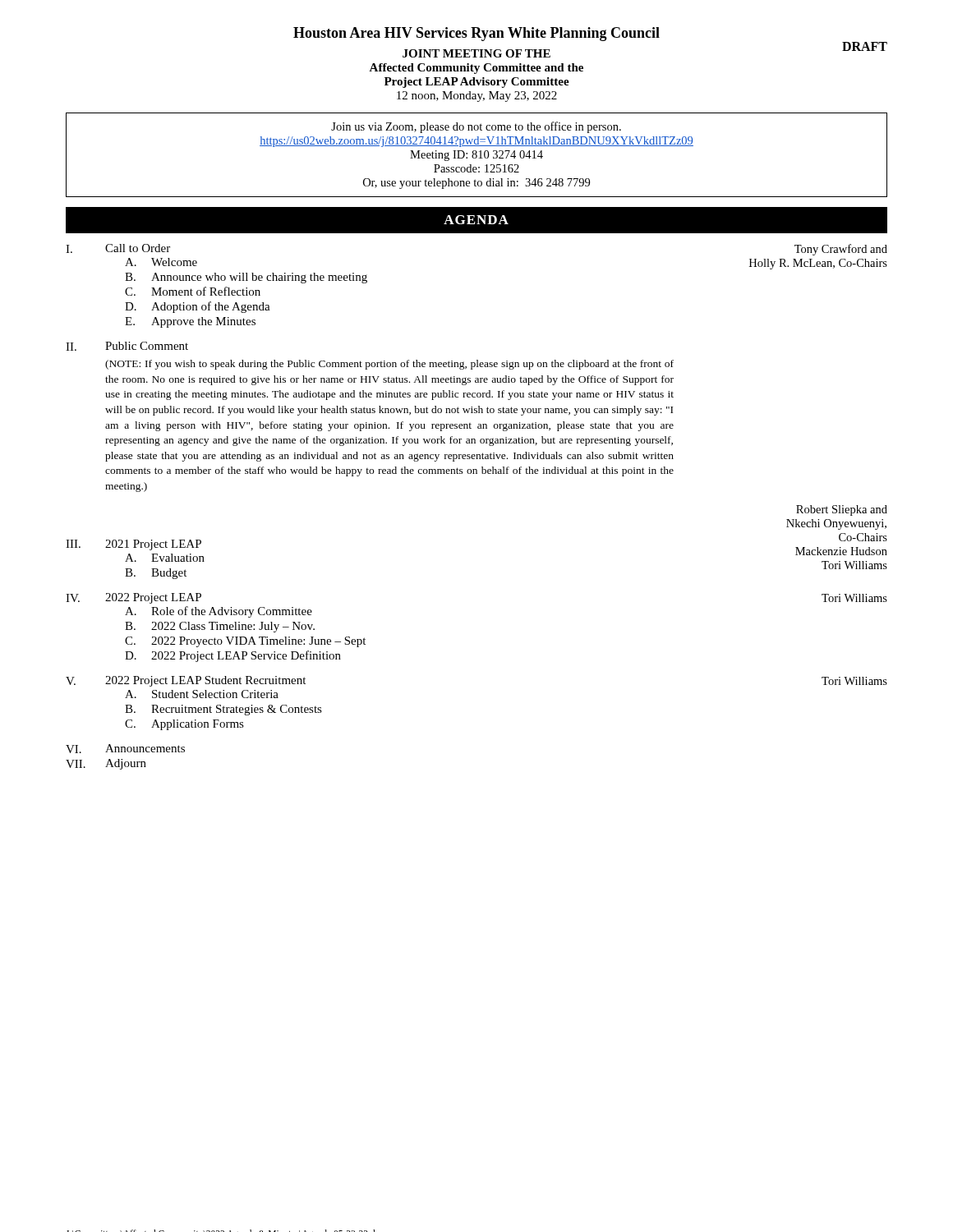Navigate to the text block starting "II. Public Comment (NOTE: If you wish"
Screen dimensions: 1232x953
[476, 417]
